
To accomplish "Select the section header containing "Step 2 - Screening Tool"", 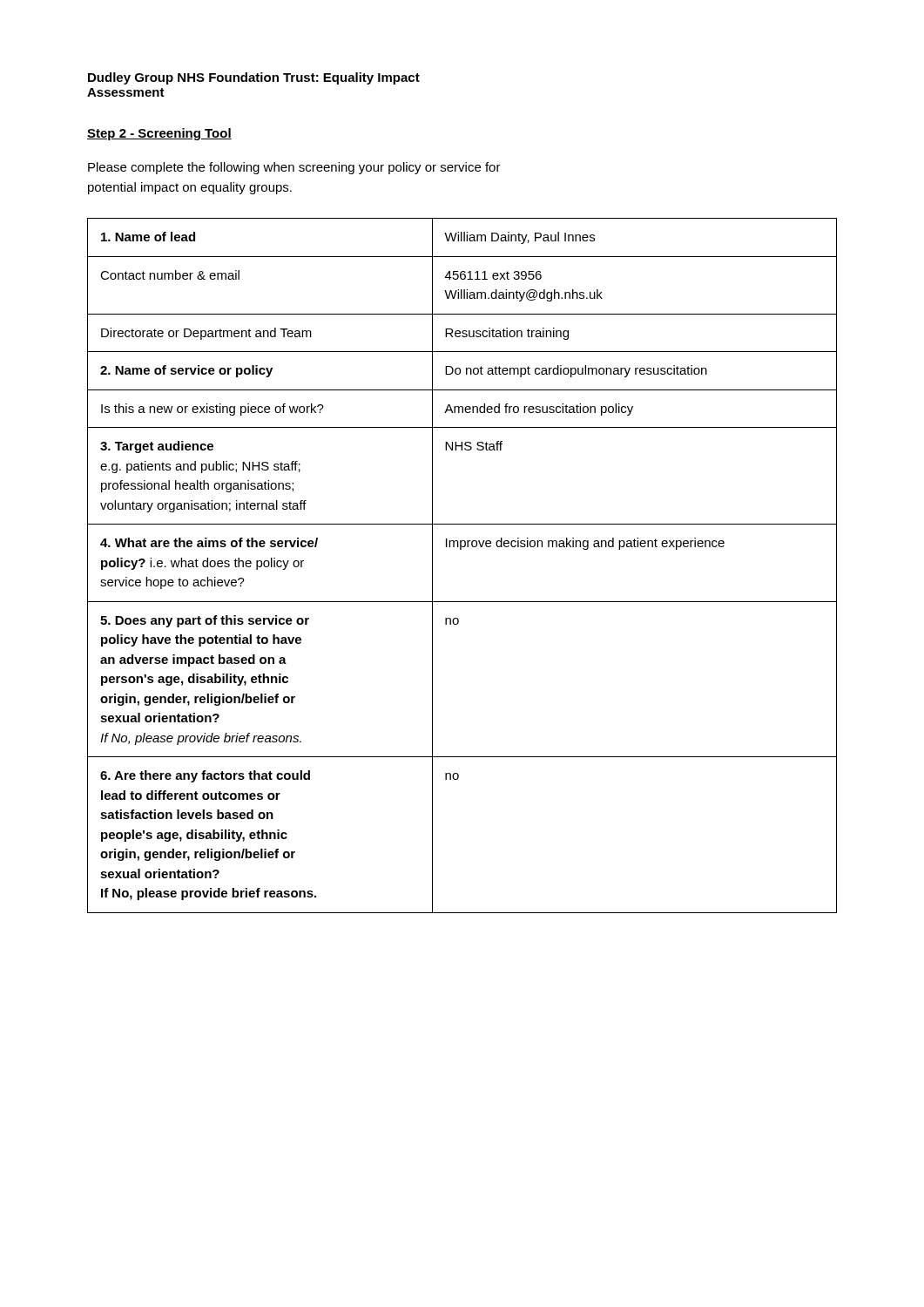I will (159, 133).
